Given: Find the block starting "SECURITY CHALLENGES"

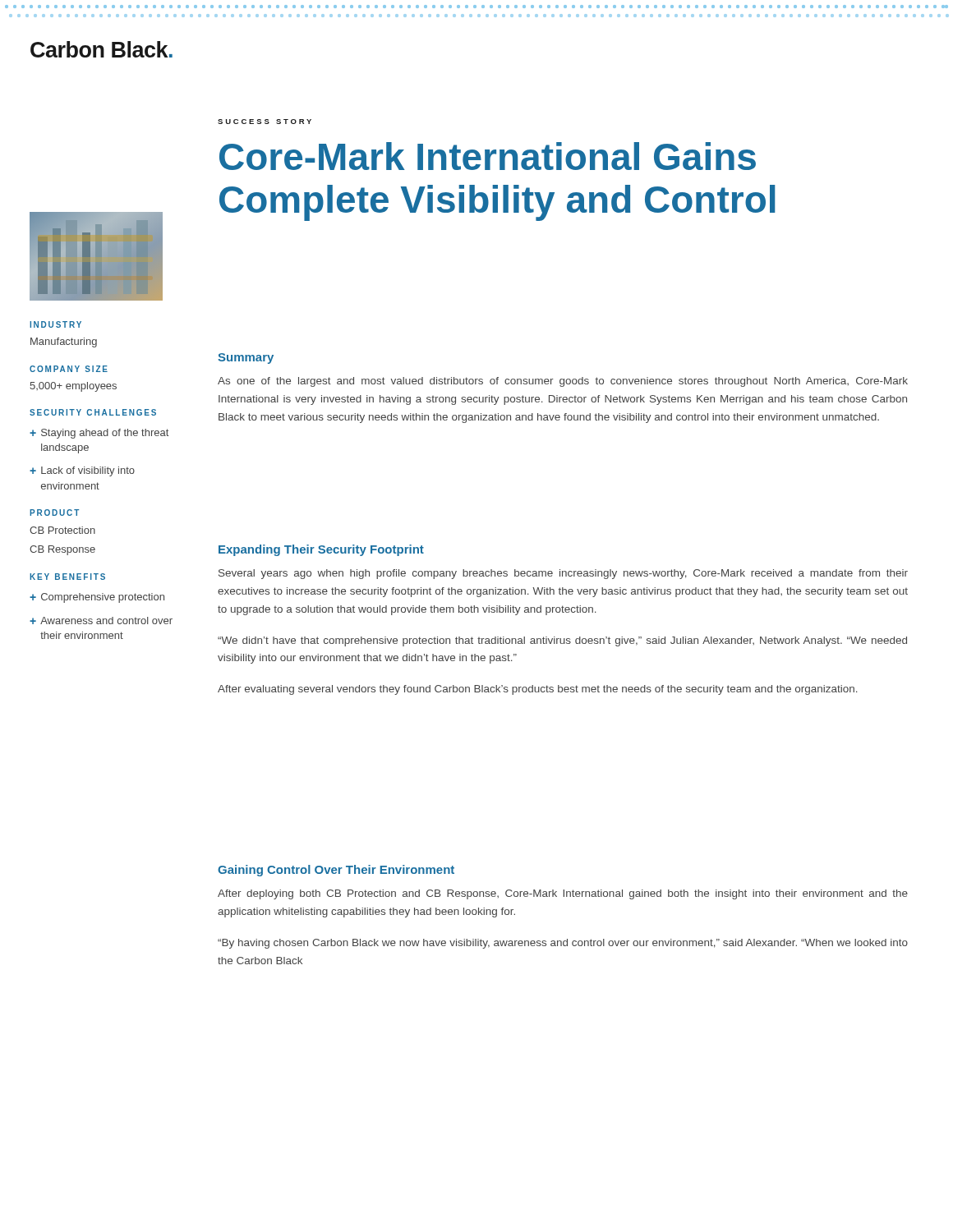Looking at the screenshot, I should 94,413.
